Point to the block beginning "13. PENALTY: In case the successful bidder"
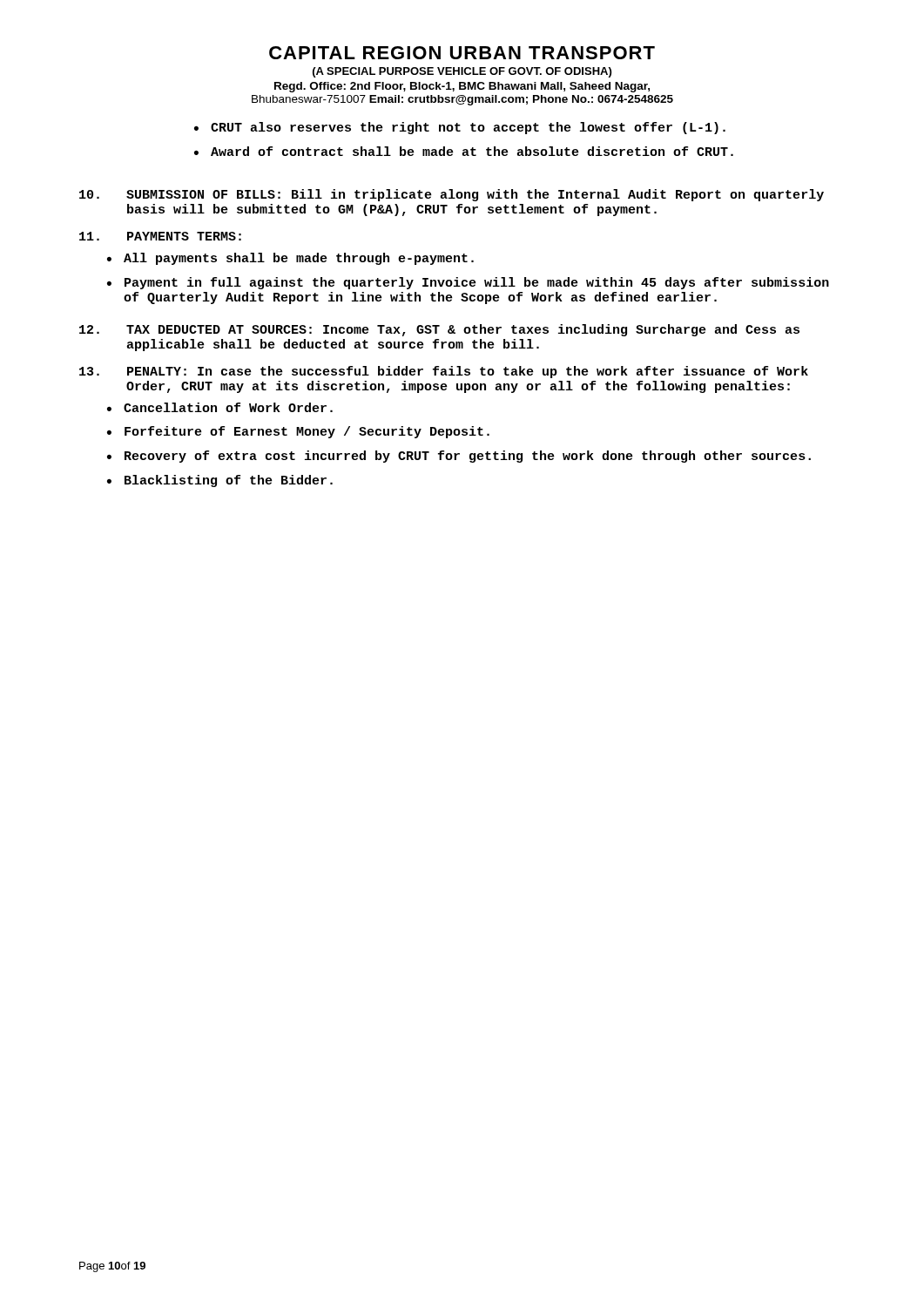 (462, 431)
